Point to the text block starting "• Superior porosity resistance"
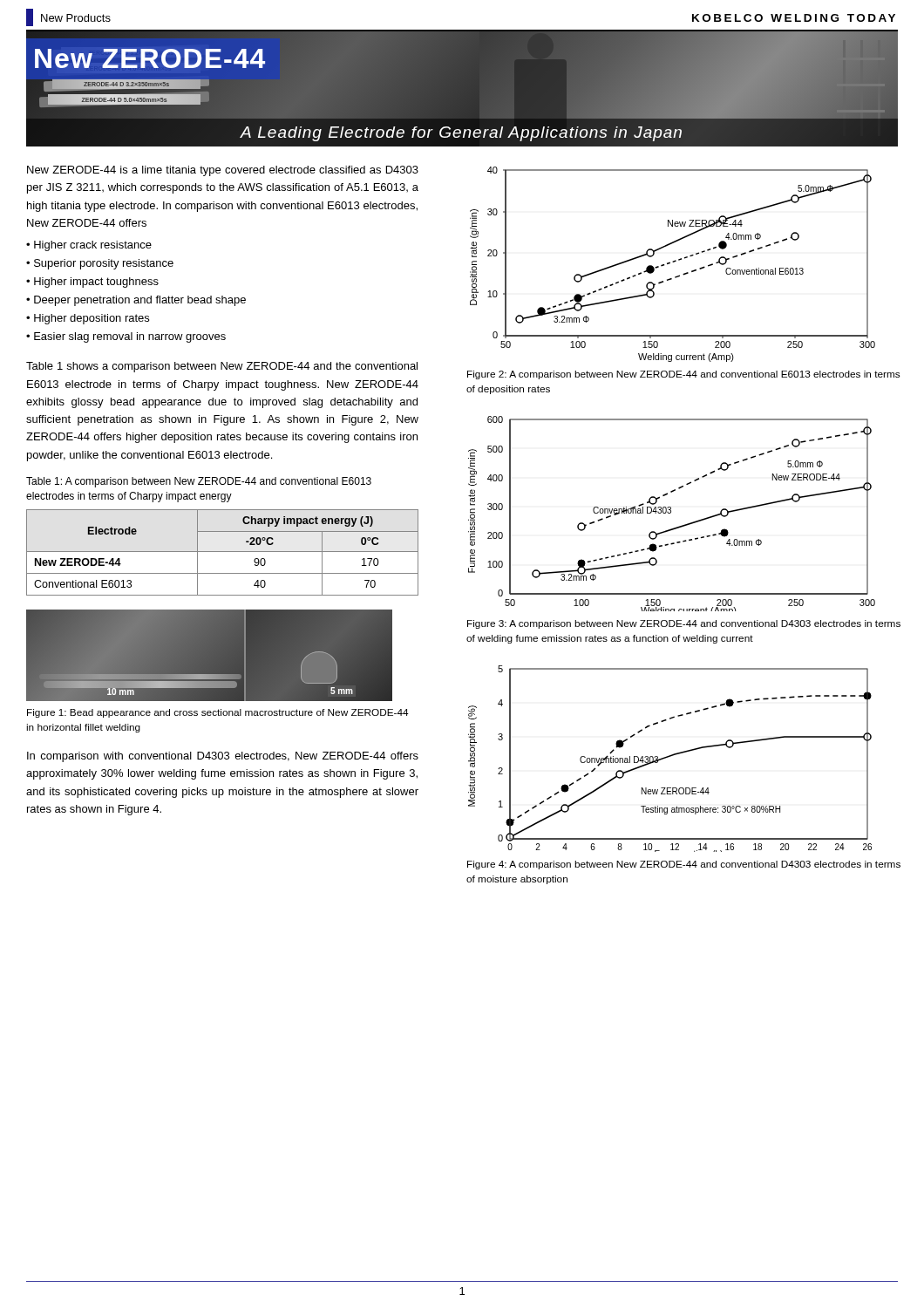Image resolution: width=924 pixels, height=1308 pixels. 100,263
